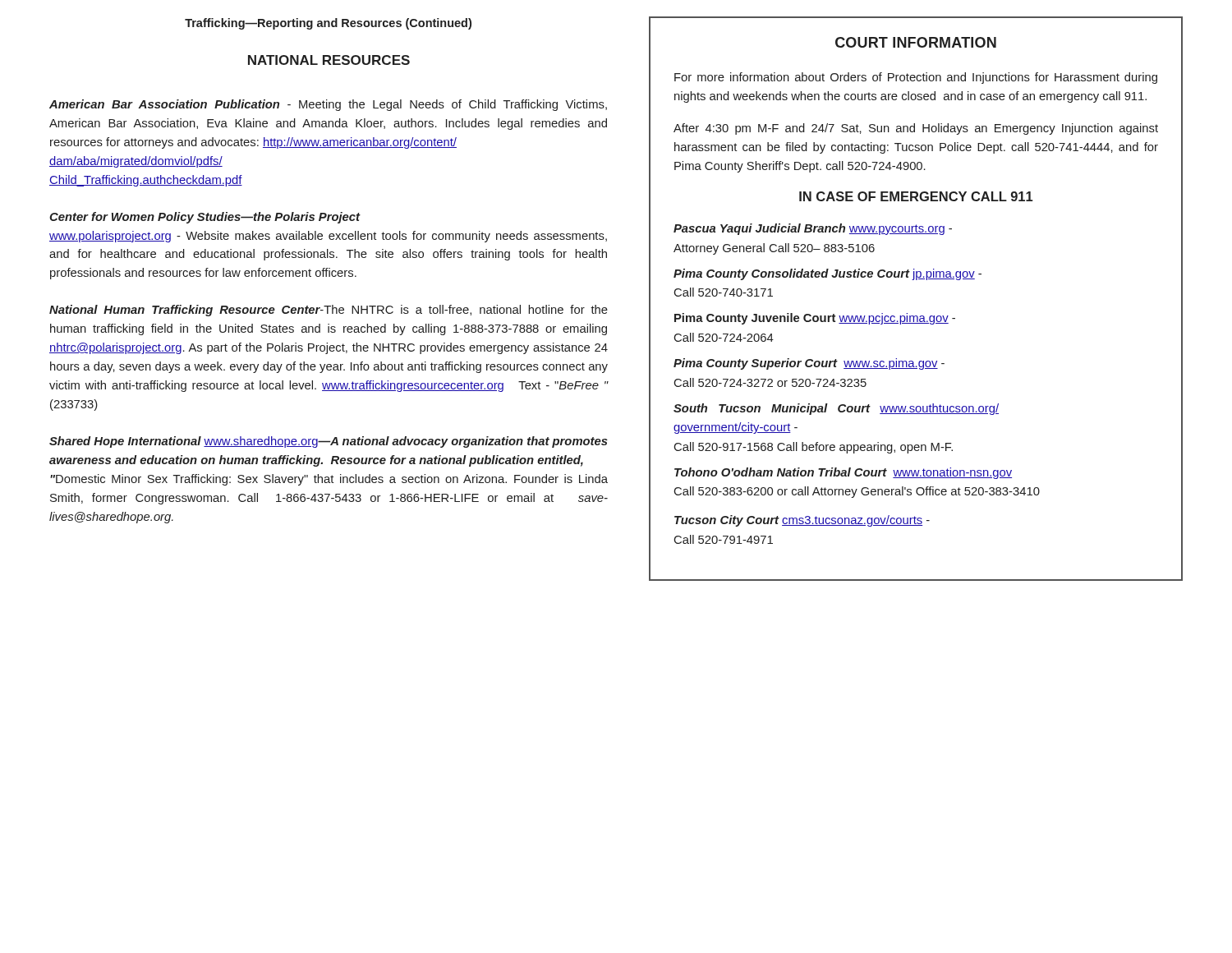This screenshot has width=1232, height=953.
Task: Select the text block that says "For more information about Orders of Protection and"
Action: (916, 87)
